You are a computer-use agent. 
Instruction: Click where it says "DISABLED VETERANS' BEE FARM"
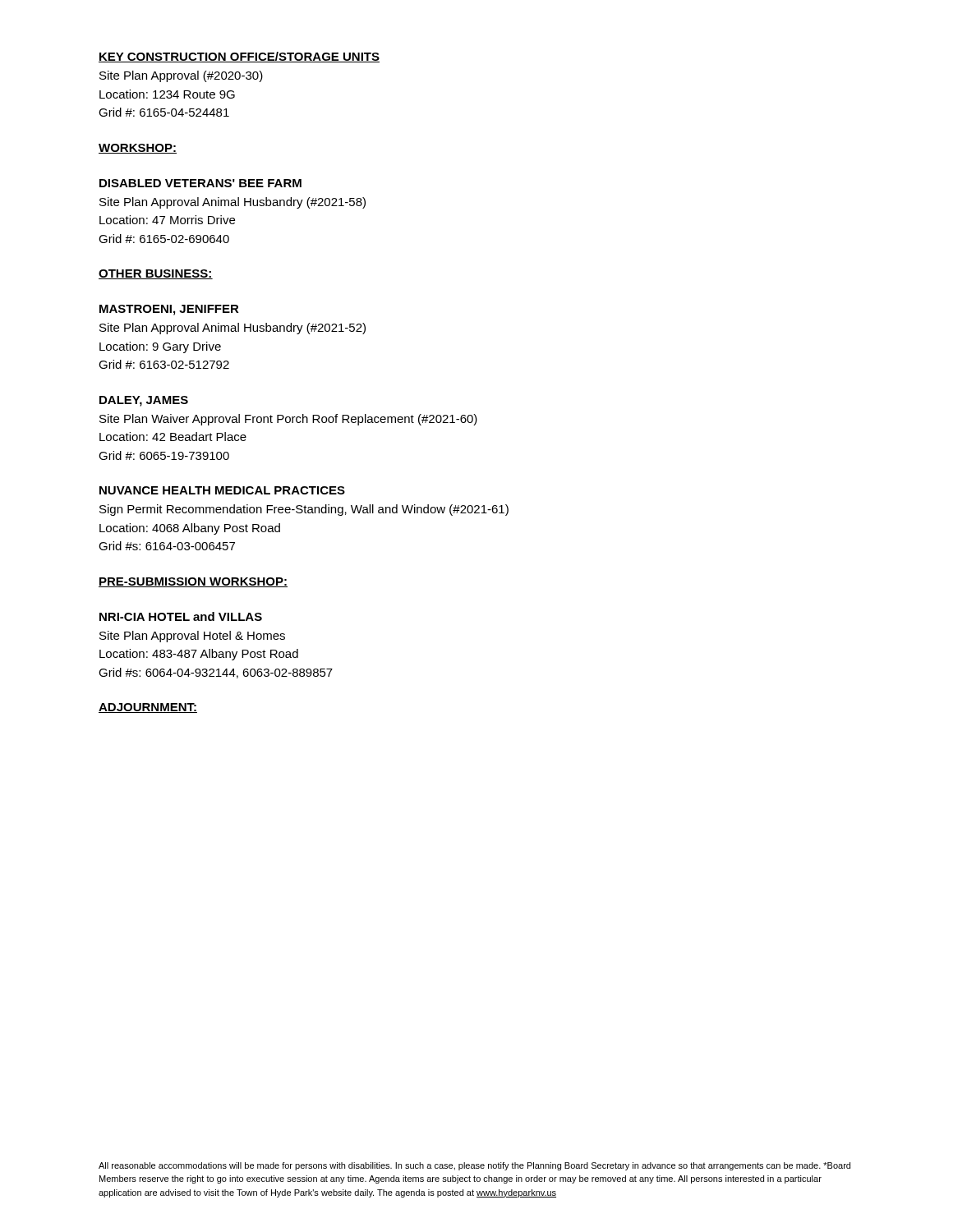click(200, 182)
